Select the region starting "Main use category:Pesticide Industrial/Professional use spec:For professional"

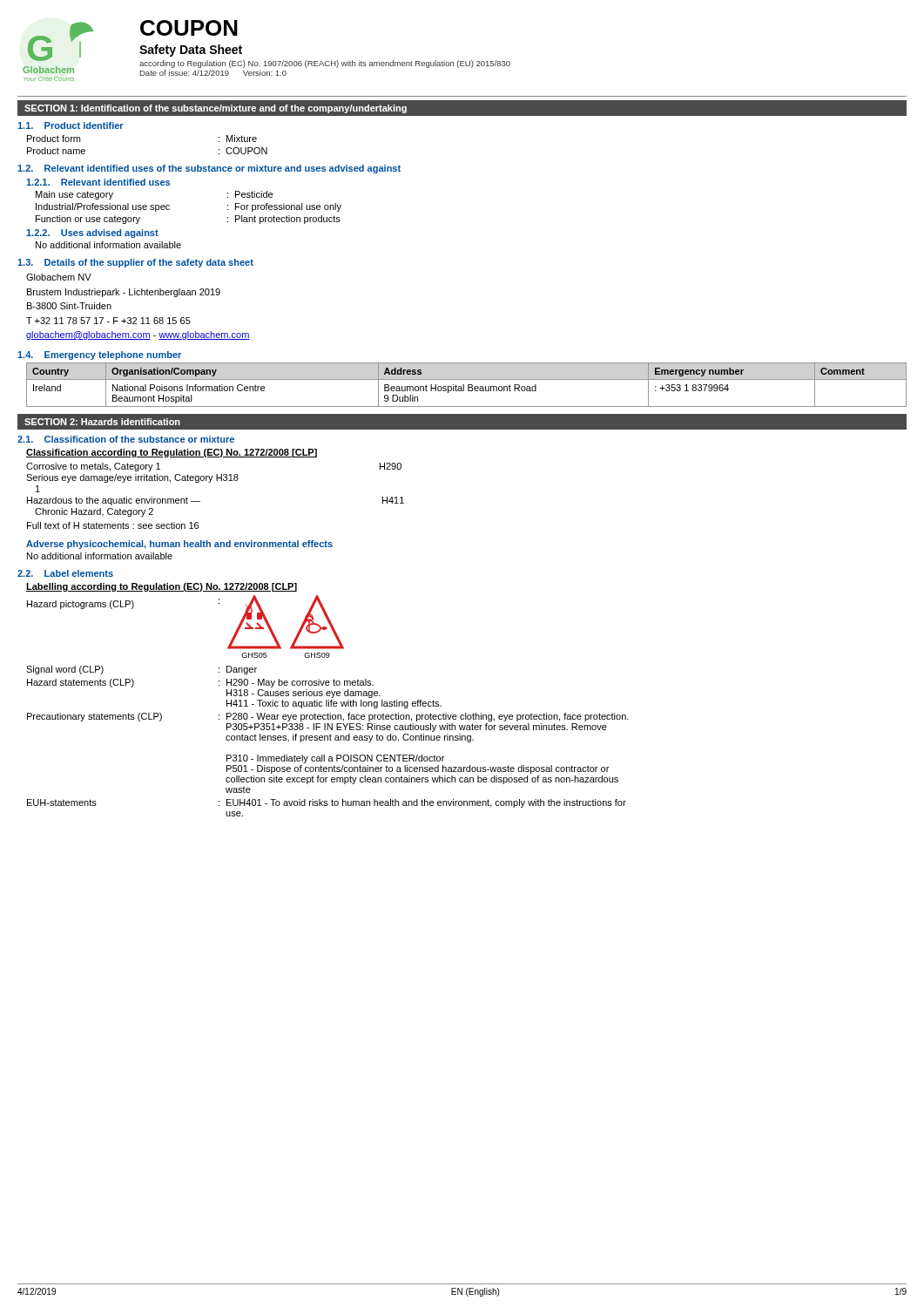(71, 195)
